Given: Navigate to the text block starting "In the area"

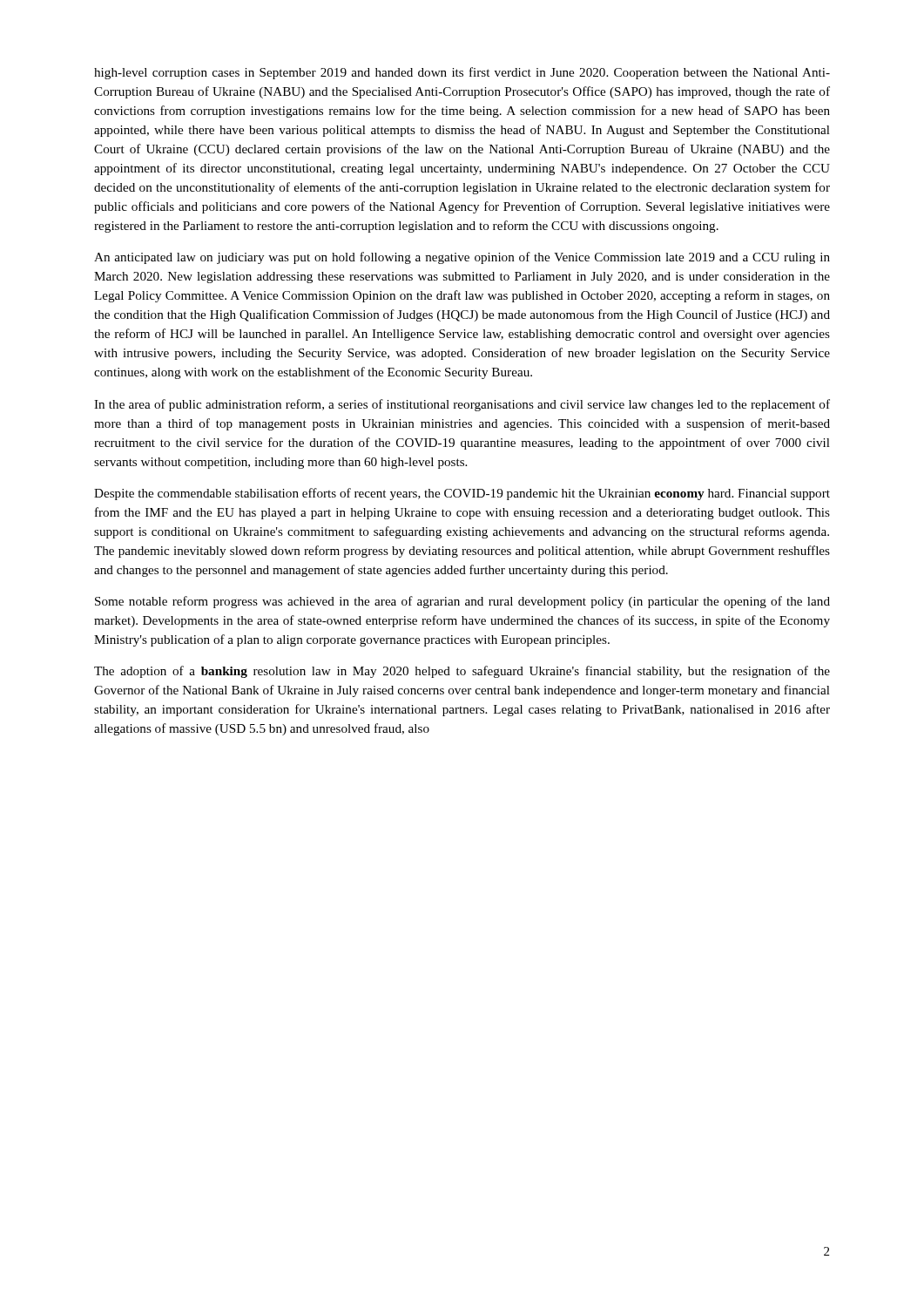Looking at the screenshot, I should 462,432.
